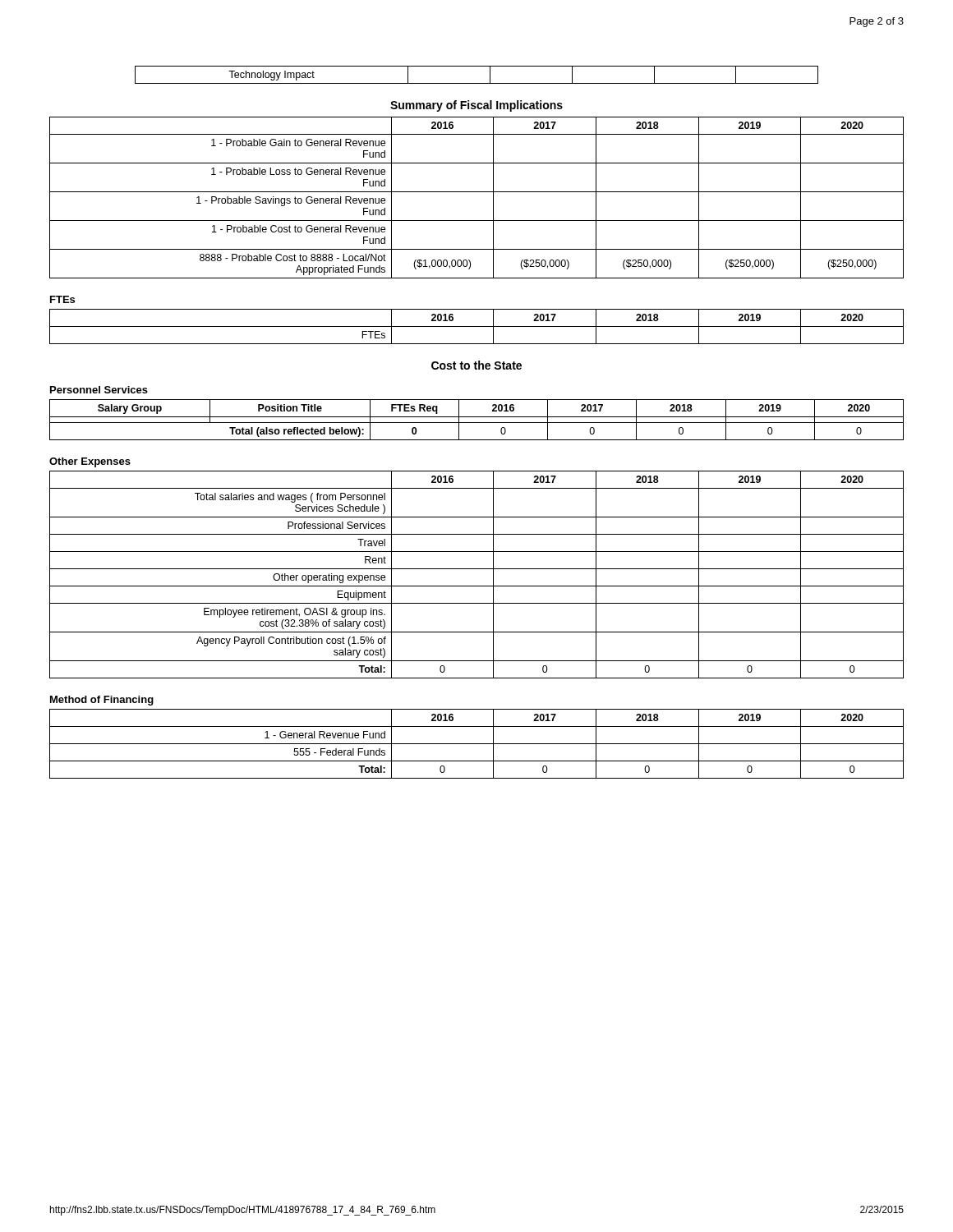Select the table that reads "Other operating expense"
The width and height of the screenshot is (953, 1232).
pyautogui.click(x=476, y=575)
